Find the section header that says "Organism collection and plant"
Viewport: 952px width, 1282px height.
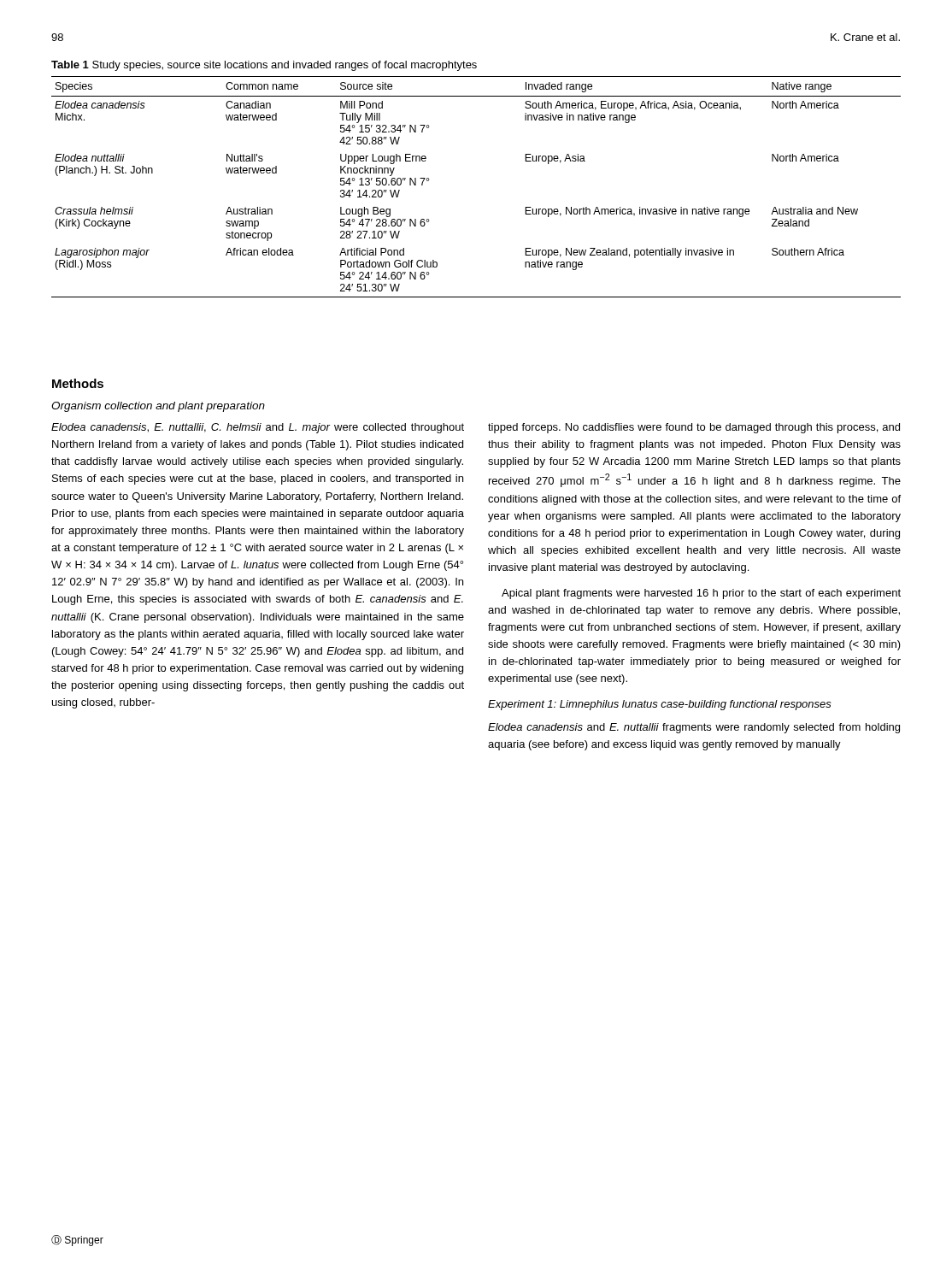point(158,405)
